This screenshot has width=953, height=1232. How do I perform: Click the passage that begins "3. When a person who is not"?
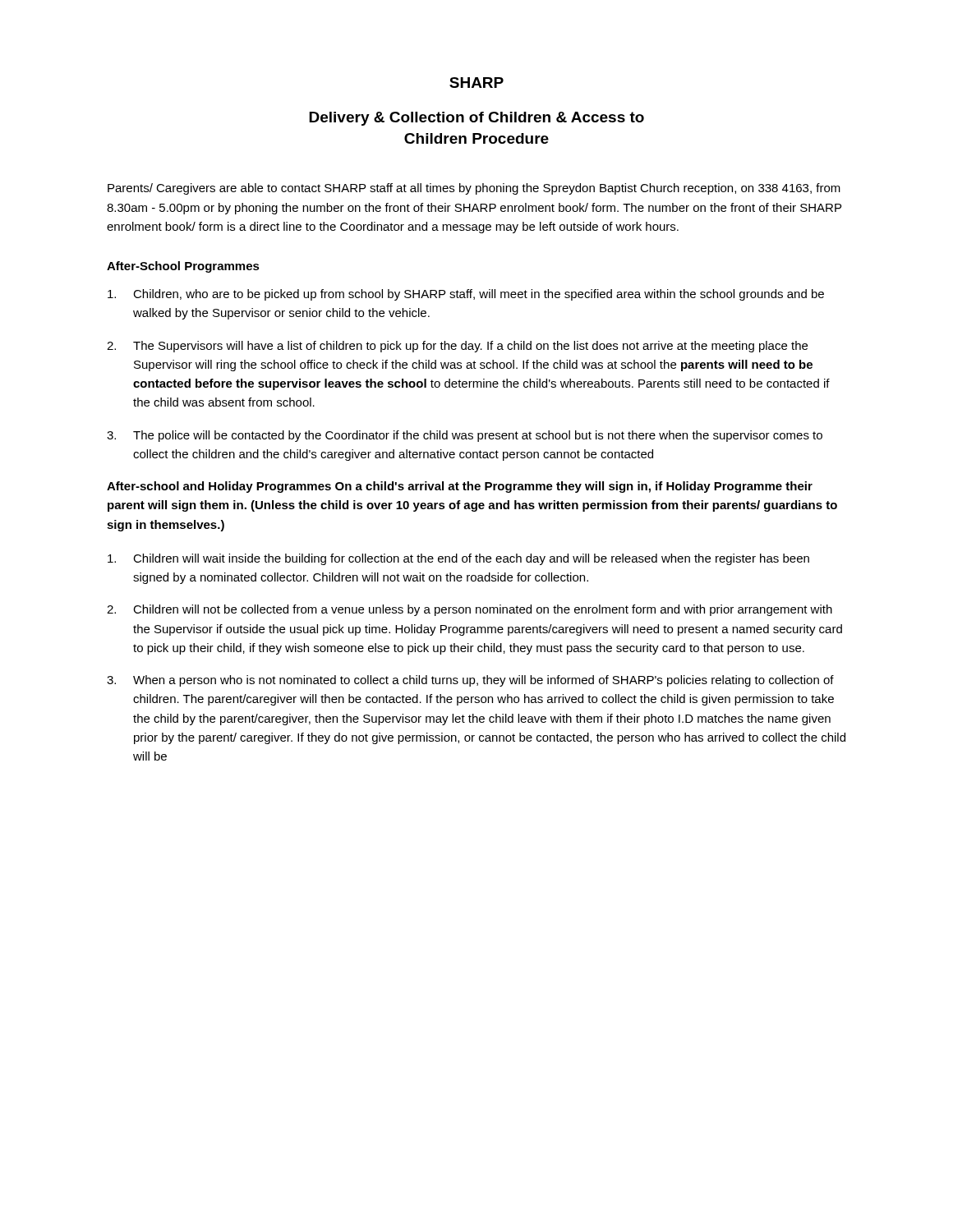(476, 718)
